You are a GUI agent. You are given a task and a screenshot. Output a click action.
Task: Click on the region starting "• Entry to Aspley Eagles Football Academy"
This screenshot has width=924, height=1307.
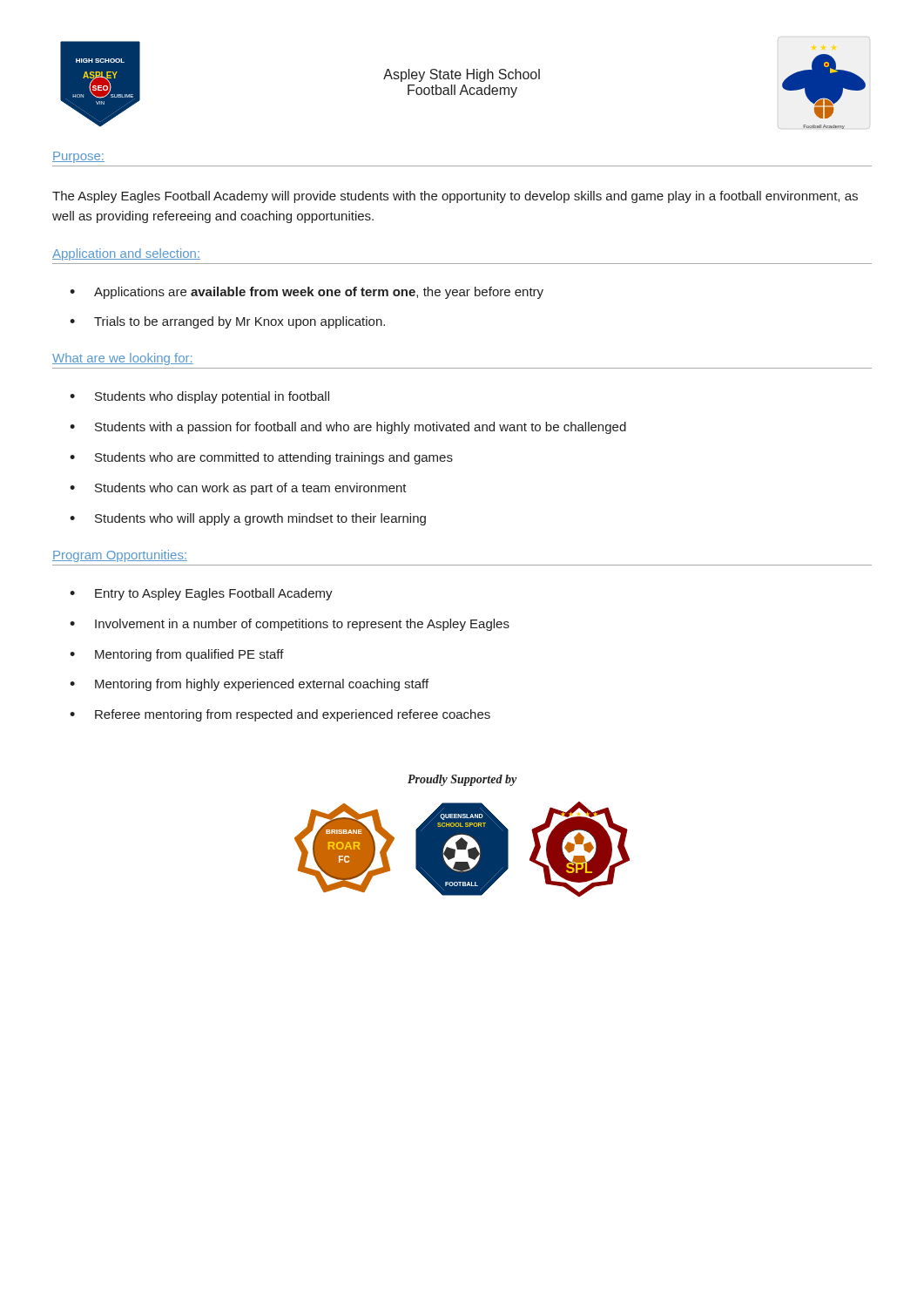click(x=201, y=594)
